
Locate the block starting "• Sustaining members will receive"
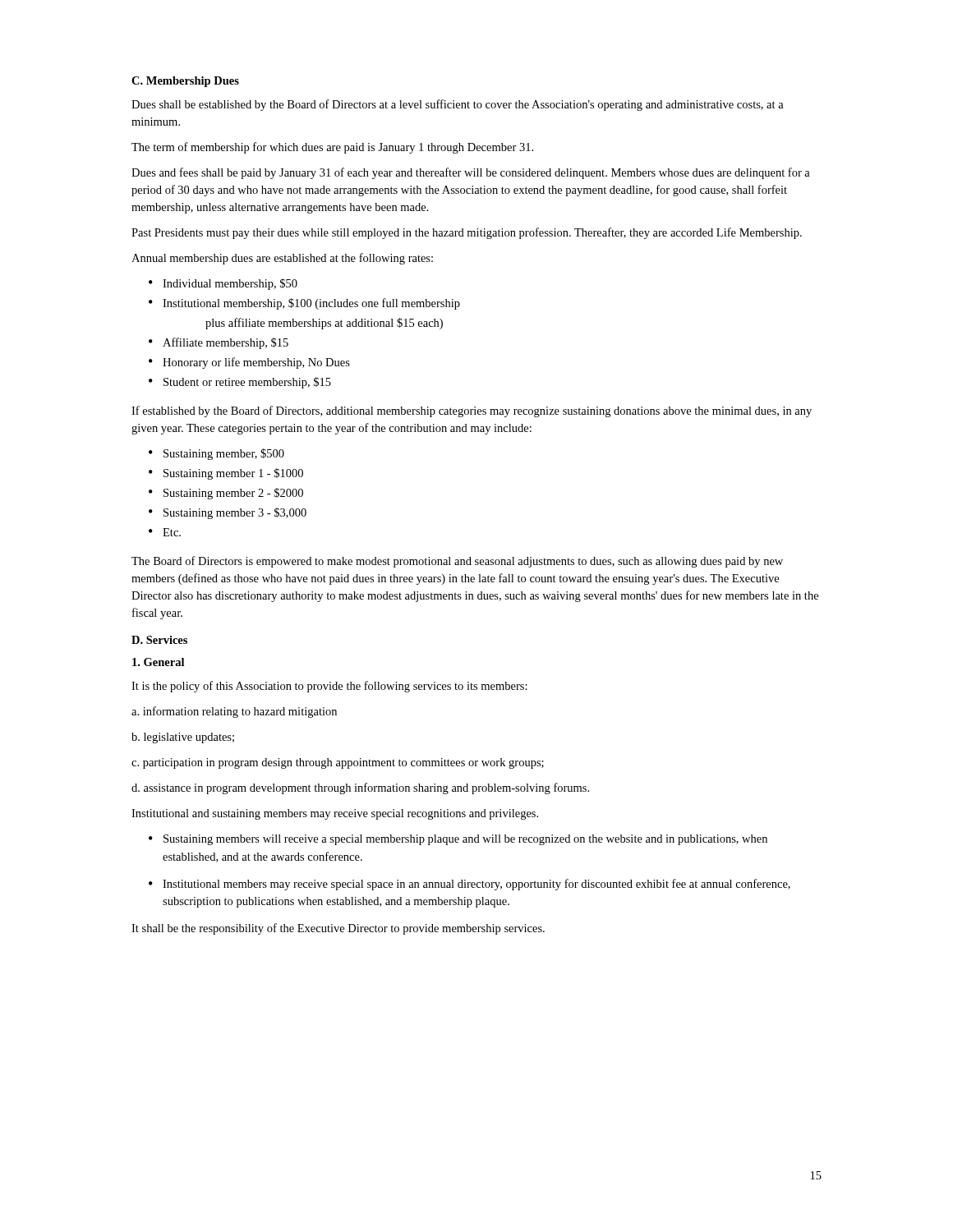pos(485,848)
